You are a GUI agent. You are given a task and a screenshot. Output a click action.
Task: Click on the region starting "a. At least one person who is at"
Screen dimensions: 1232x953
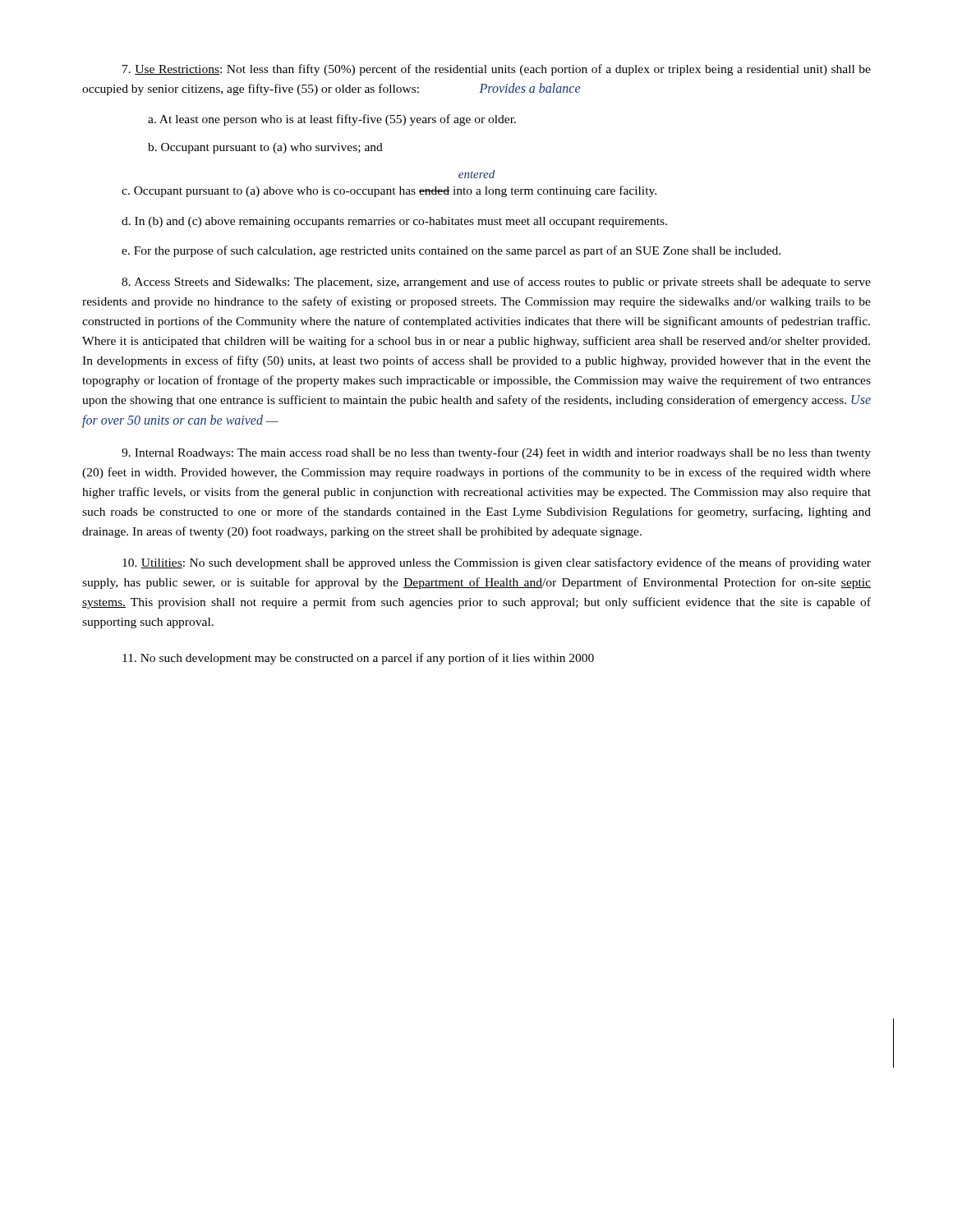[332, 119]
